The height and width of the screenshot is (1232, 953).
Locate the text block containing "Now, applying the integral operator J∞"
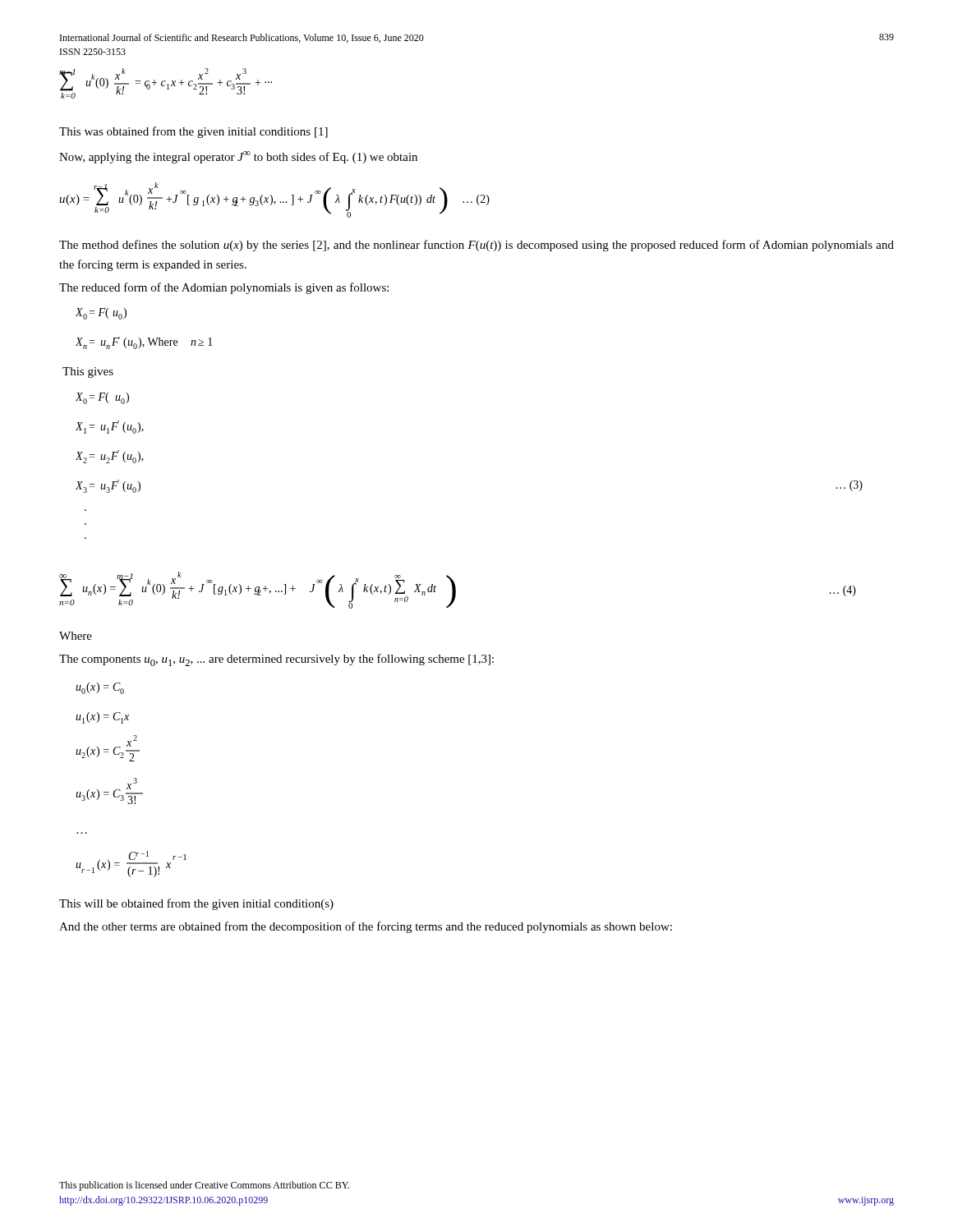[x=239, y=155]
